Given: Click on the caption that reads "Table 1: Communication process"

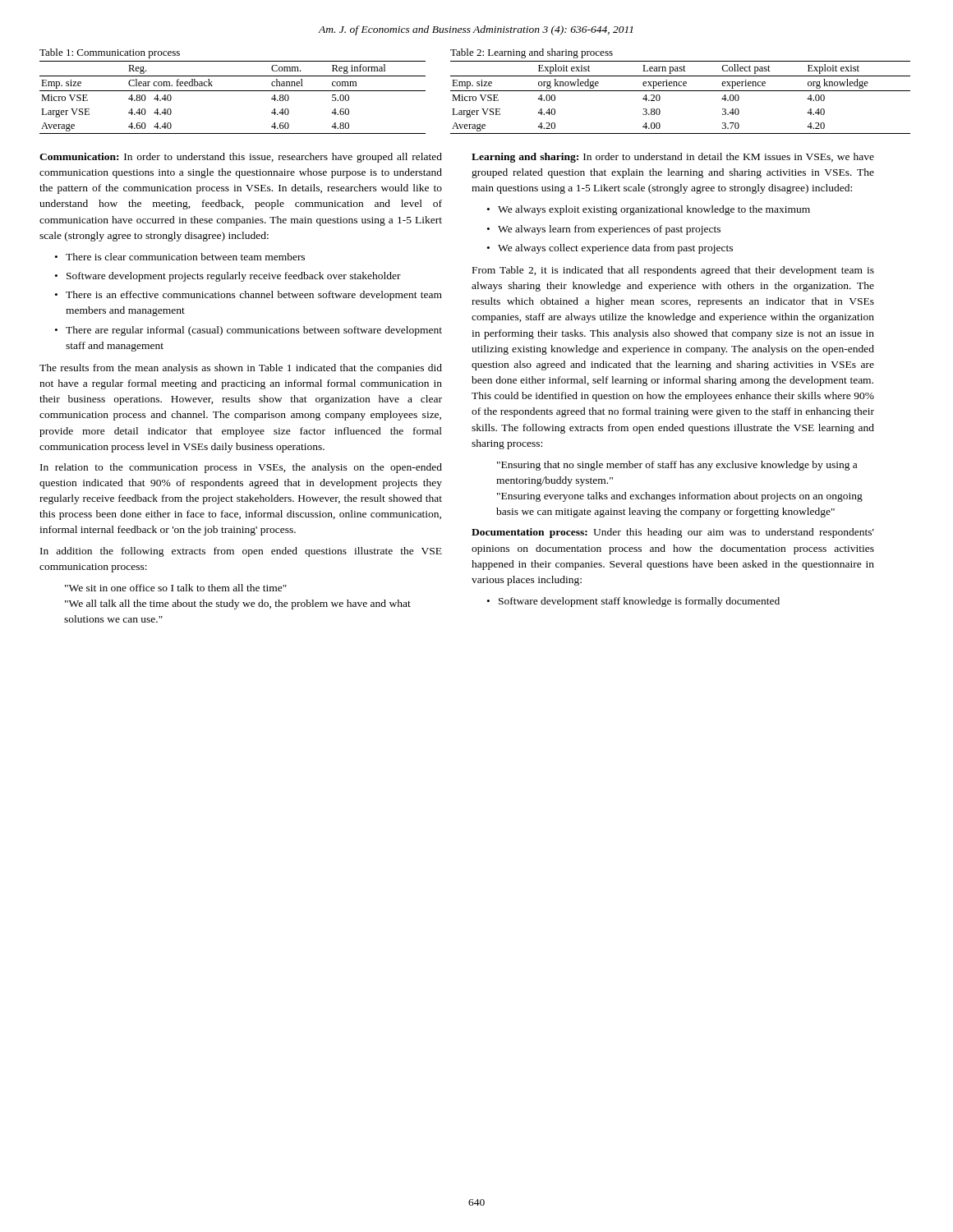Looking at the screenshot, I should [x=110, y=52].
